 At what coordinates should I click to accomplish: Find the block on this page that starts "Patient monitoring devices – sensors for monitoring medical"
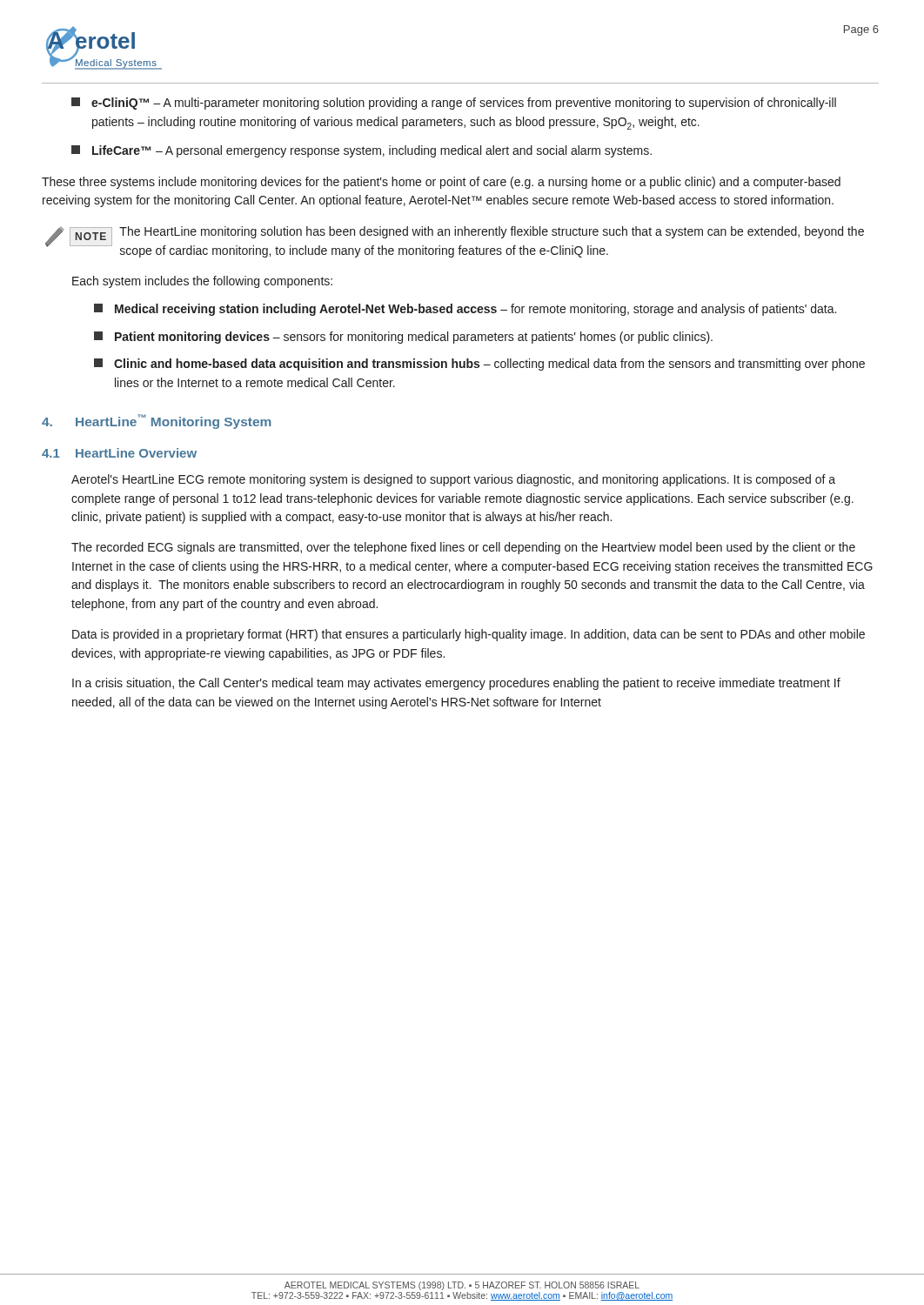pos(404,337)
